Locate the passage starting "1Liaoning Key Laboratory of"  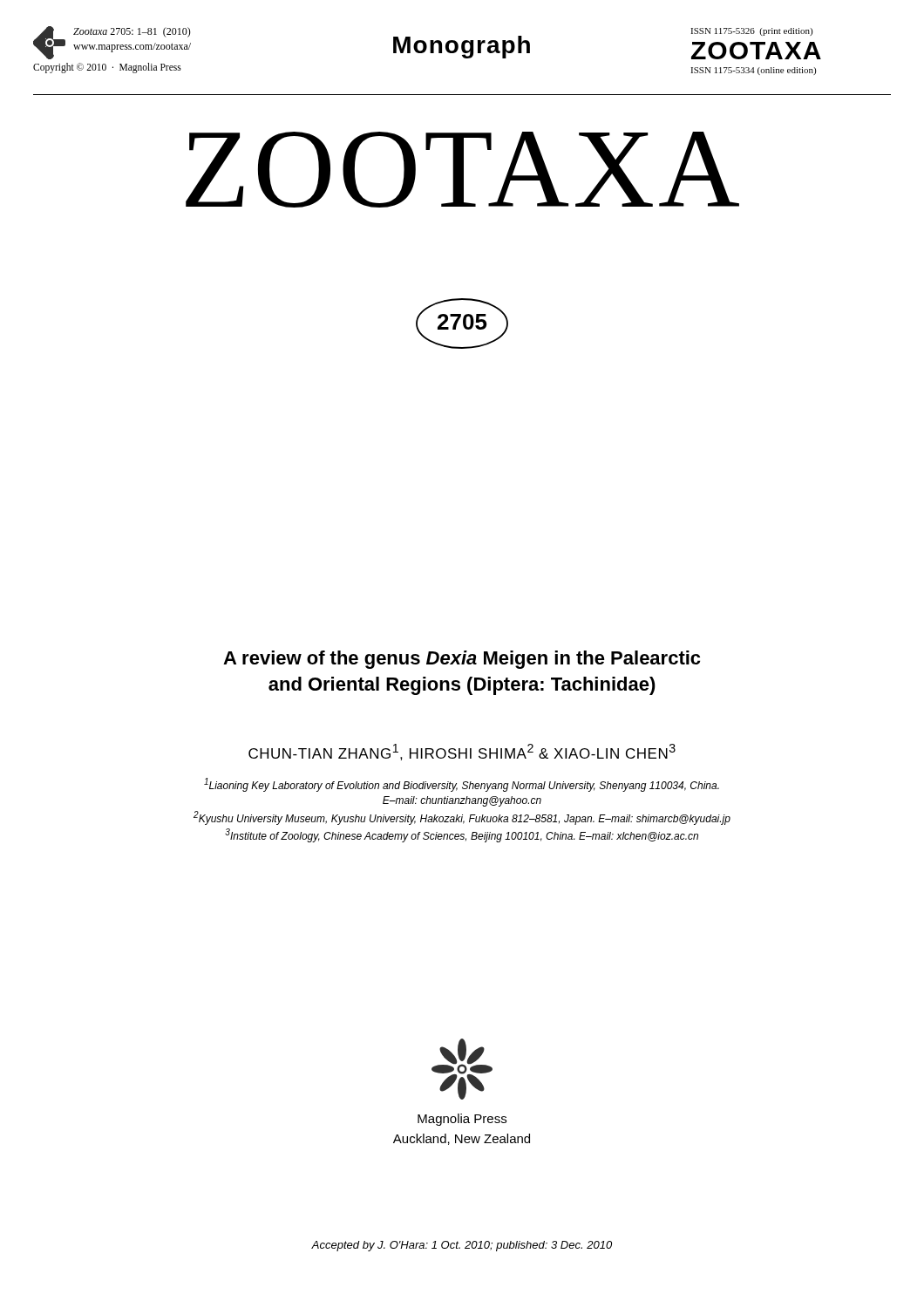coord(462,810)
